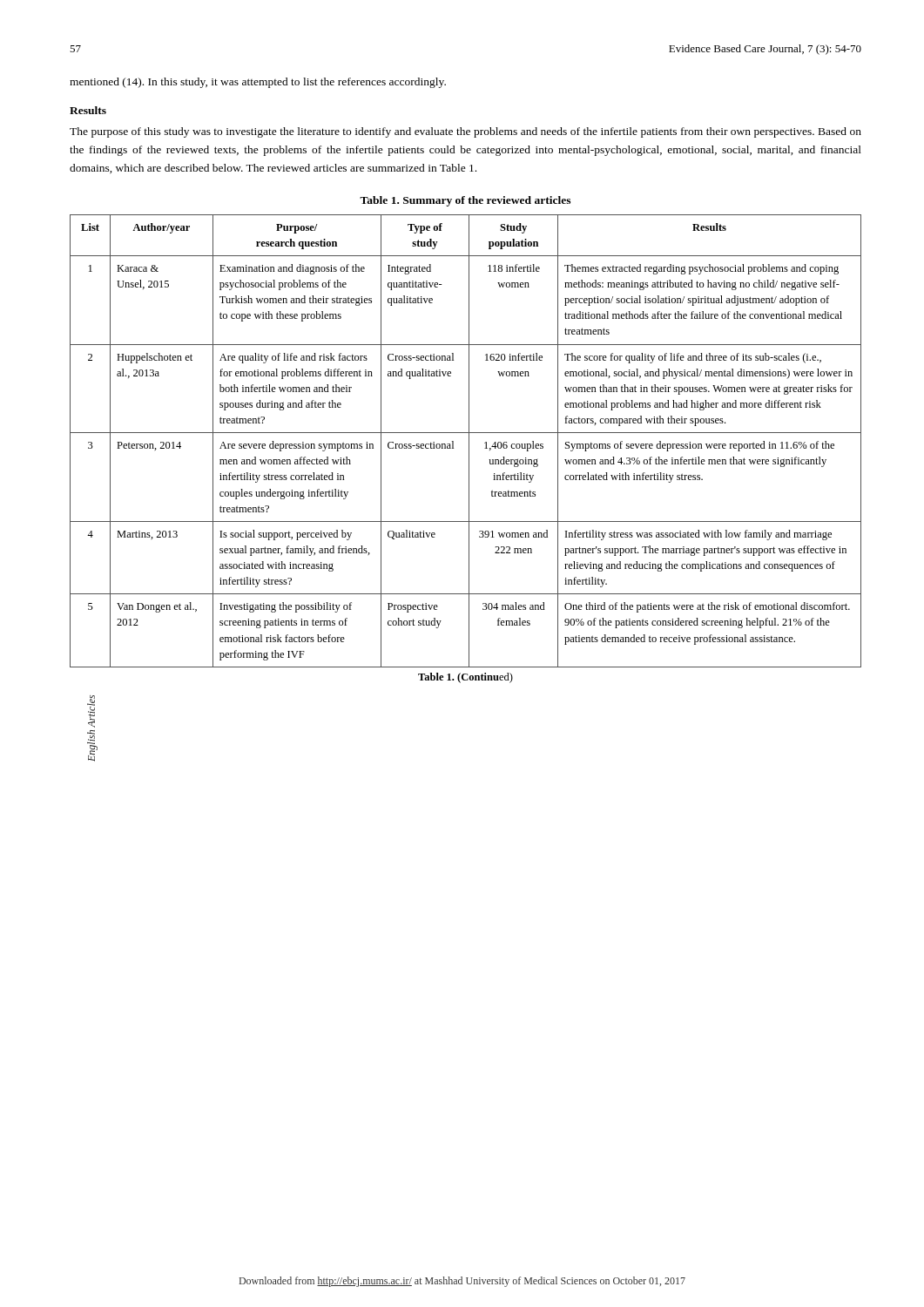Find the region starting "mentioned (14). In"
Image resolution: width=924 pixels, height=1307 pixels.
tap(258, 81)
